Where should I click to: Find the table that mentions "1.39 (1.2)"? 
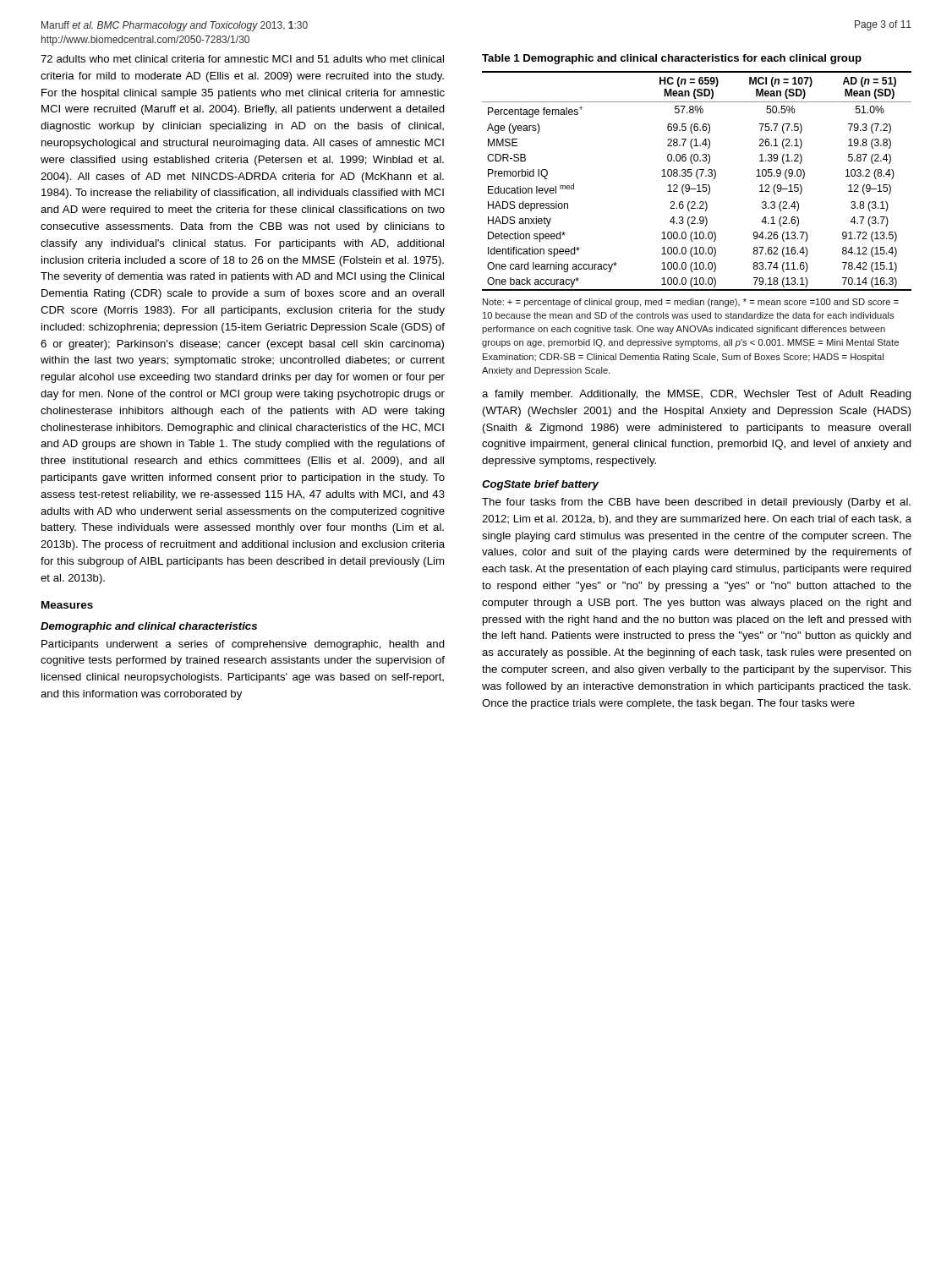pyautogui.click(x=697, y=224)
